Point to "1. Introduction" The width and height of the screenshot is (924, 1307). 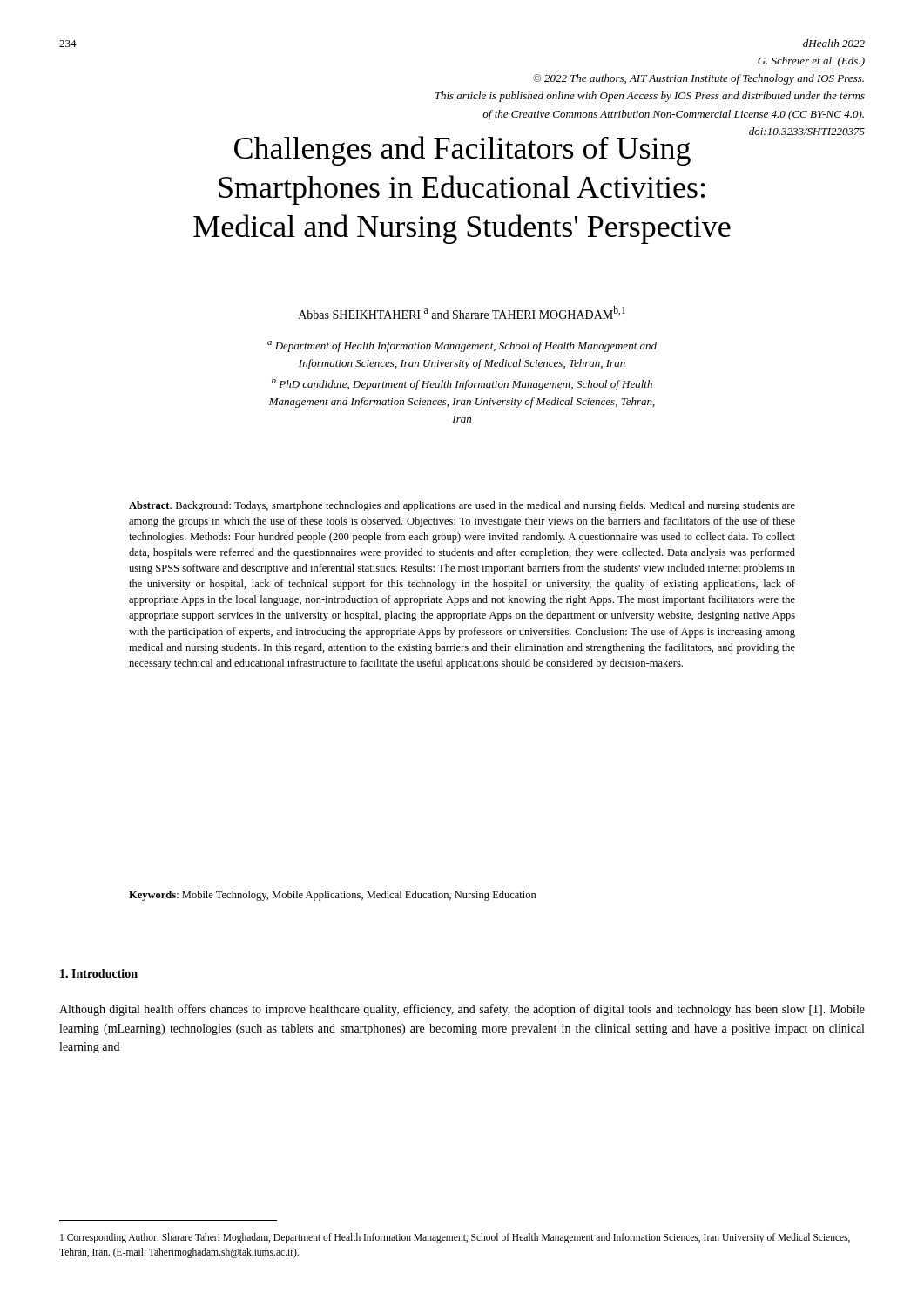98,974
